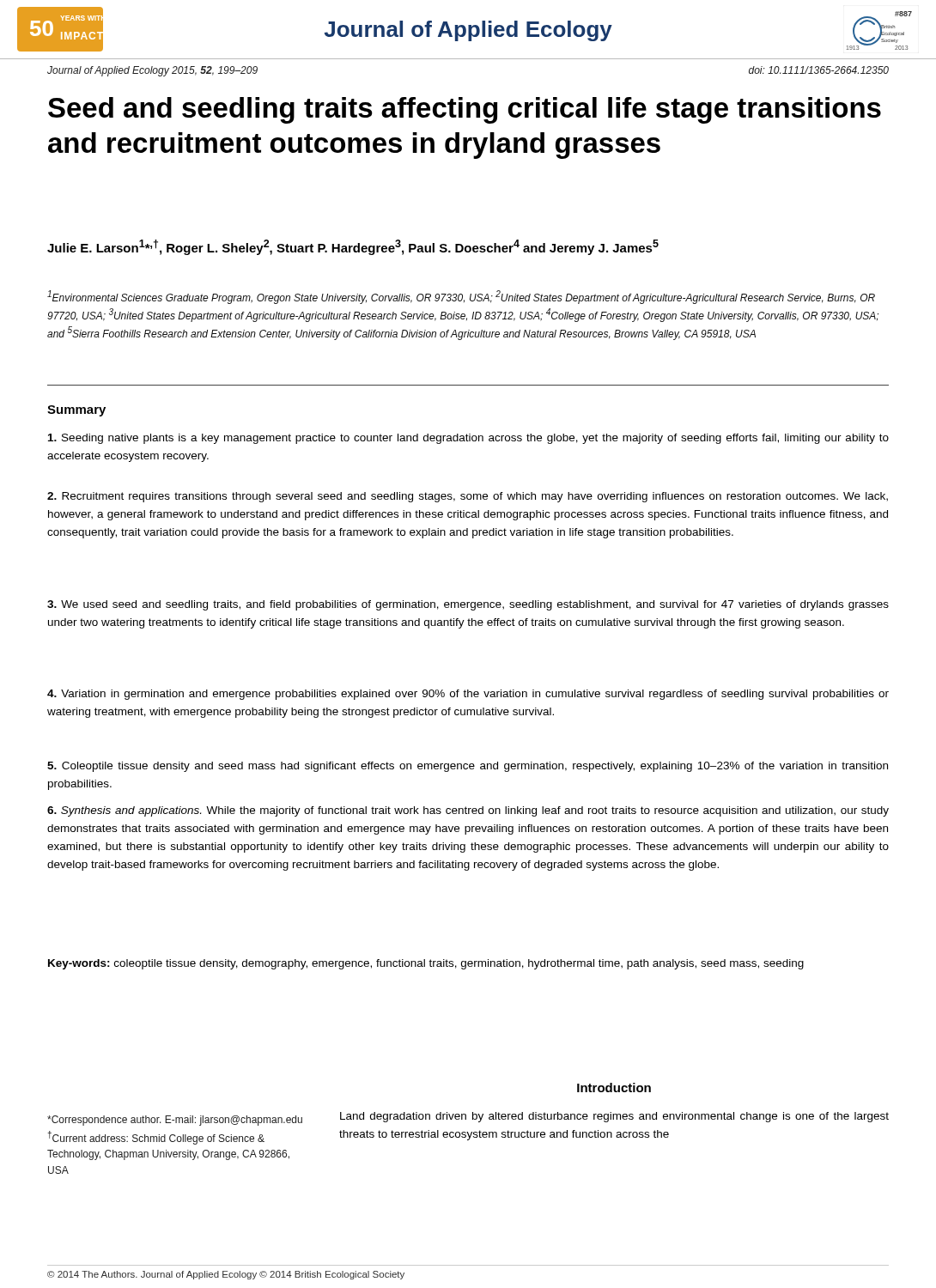The image size is (936, 1288).
Task: Select the text block with the text "Correspondence author. E-mail: jlarson@chapman.edu †Current address:"
Action: [175, 1145]
